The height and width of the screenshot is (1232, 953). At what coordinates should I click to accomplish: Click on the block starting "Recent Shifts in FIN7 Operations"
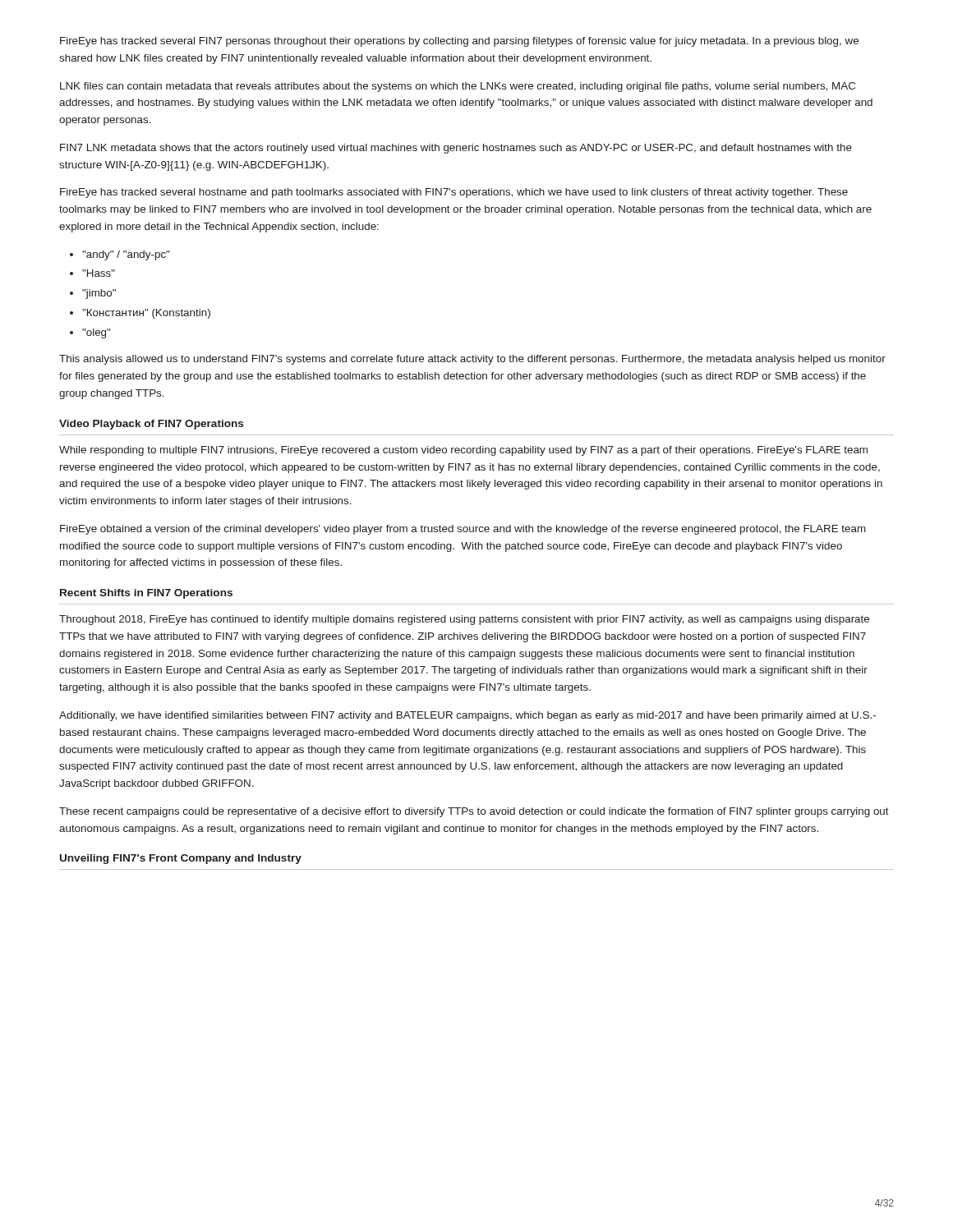[146, 593]
